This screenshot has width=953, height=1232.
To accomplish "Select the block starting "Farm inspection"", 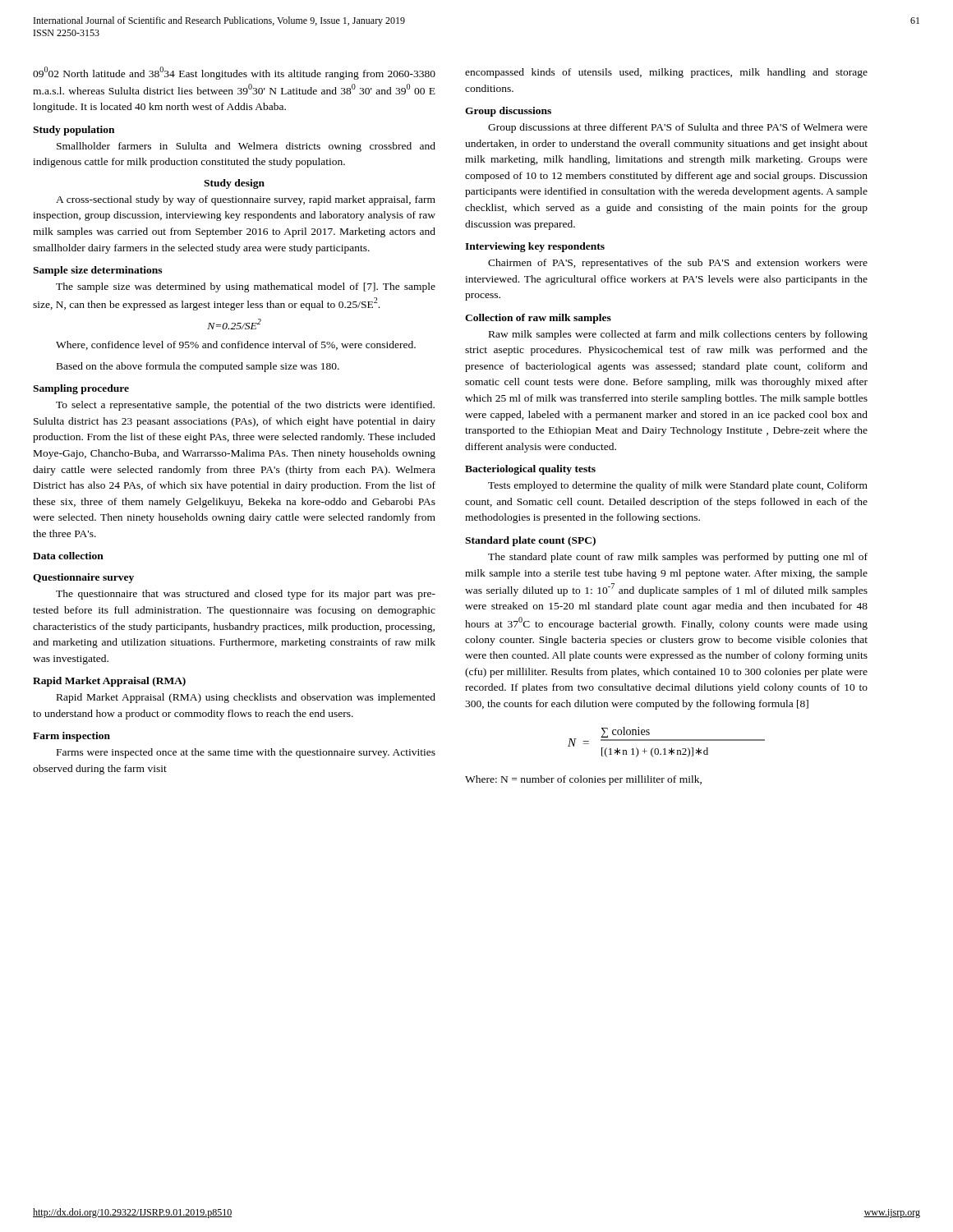I will click(72, 736).
